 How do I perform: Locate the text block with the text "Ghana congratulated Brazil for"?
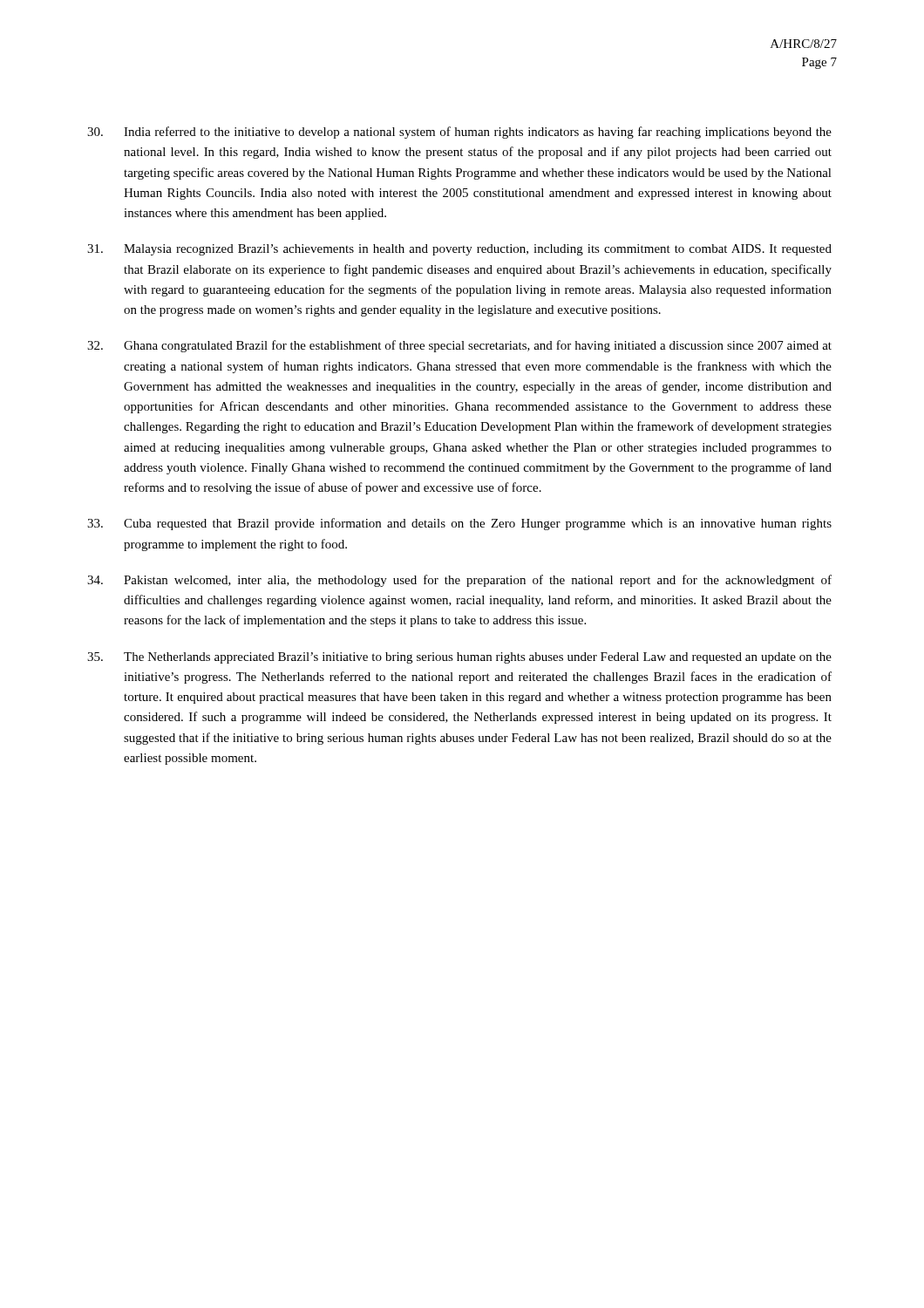click(x=459, y=417)
